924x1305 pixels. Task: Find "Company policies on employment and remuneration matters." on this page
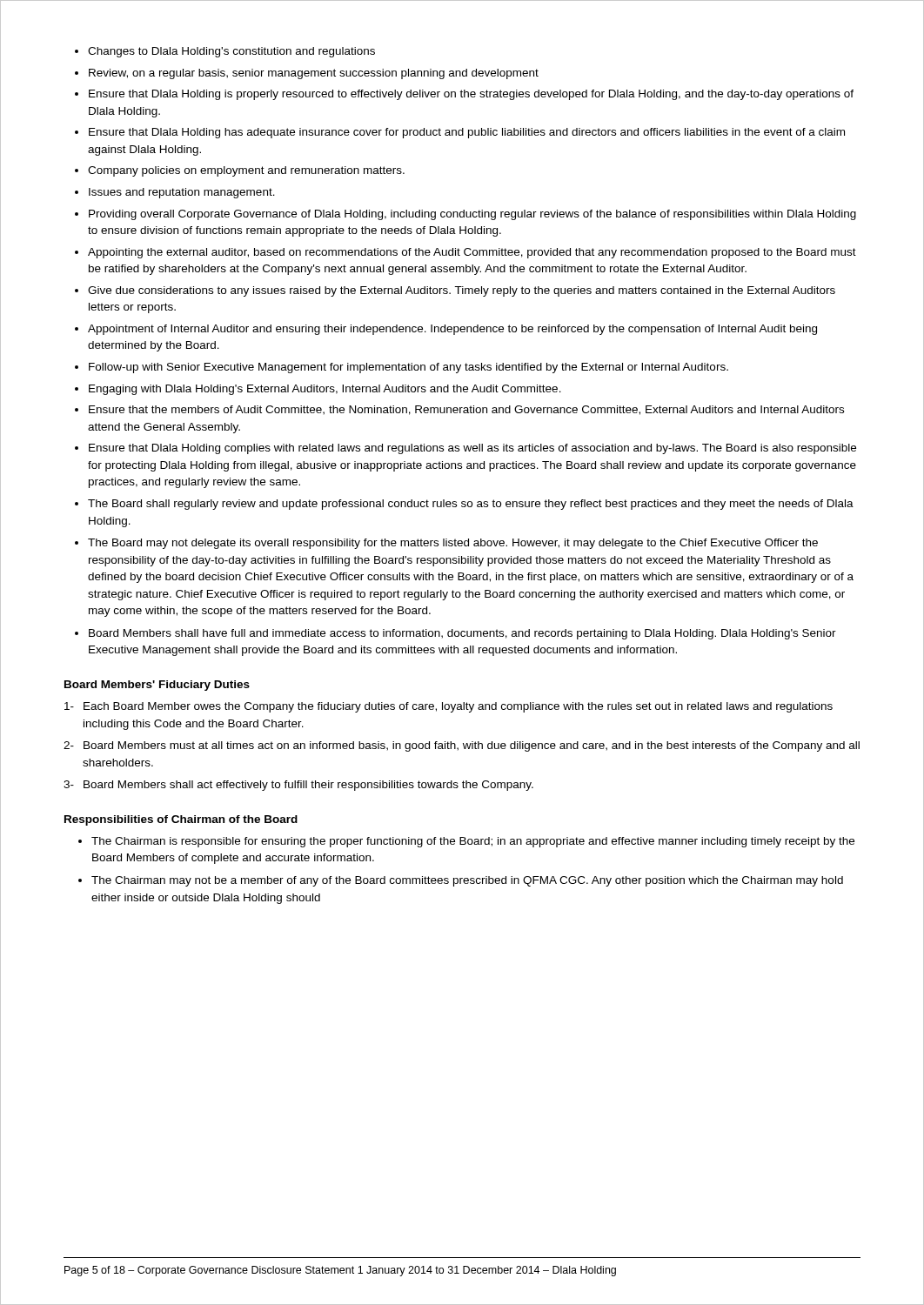[246, 171]
